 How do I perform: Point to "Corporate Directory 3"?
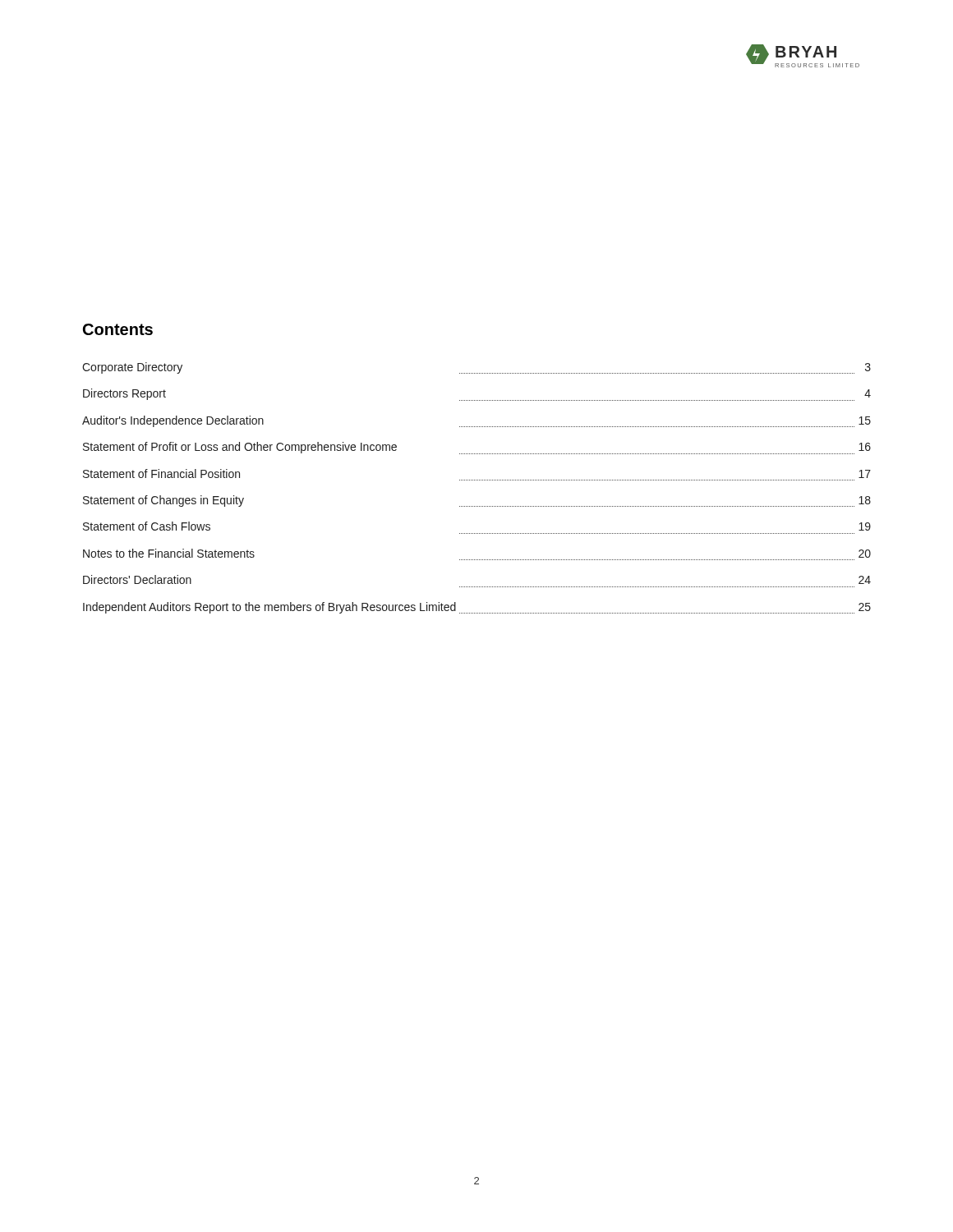[476, 367]
